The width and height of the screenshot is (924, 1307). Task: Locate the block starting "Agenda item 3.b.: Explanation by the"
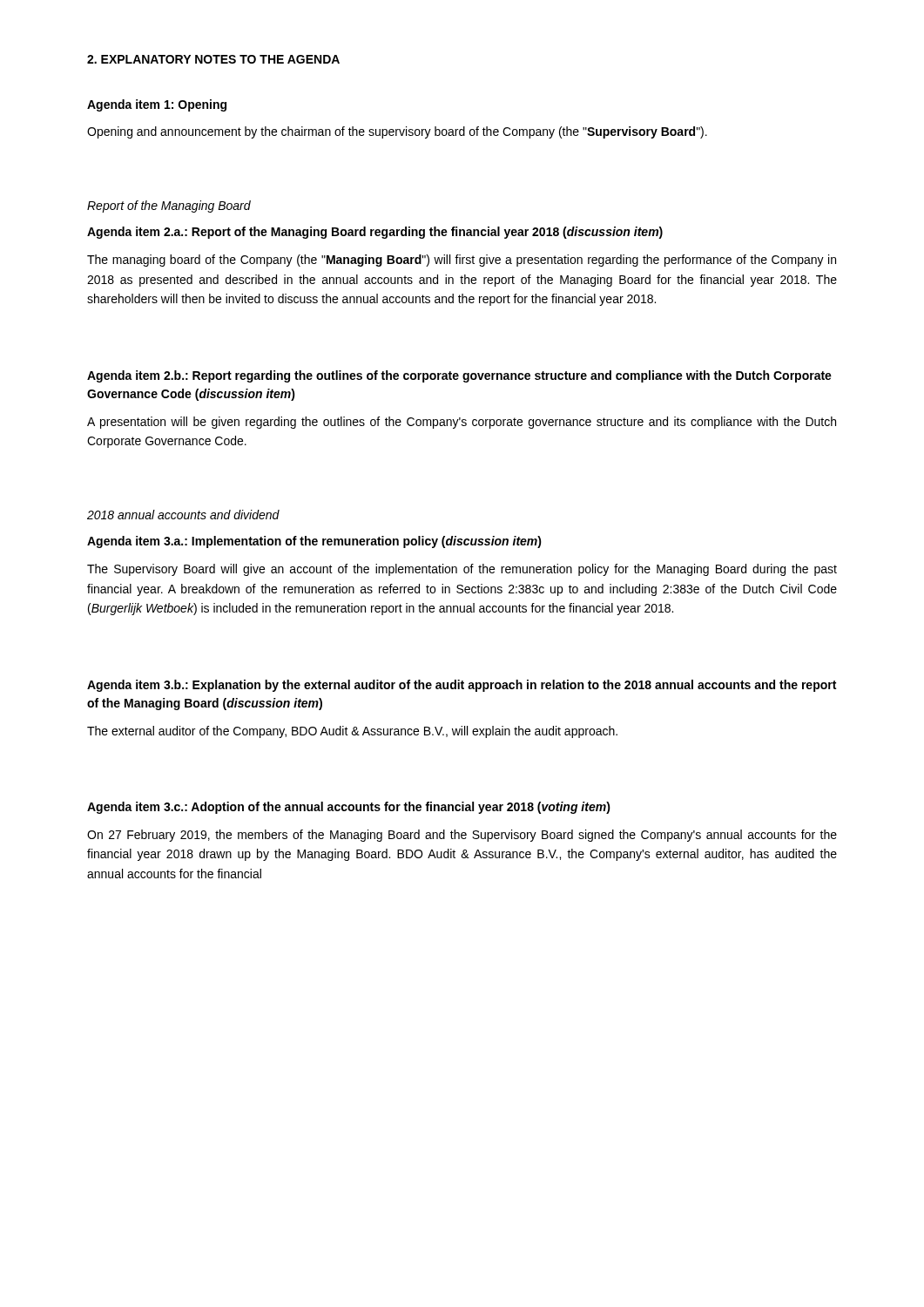coord(462,694)
